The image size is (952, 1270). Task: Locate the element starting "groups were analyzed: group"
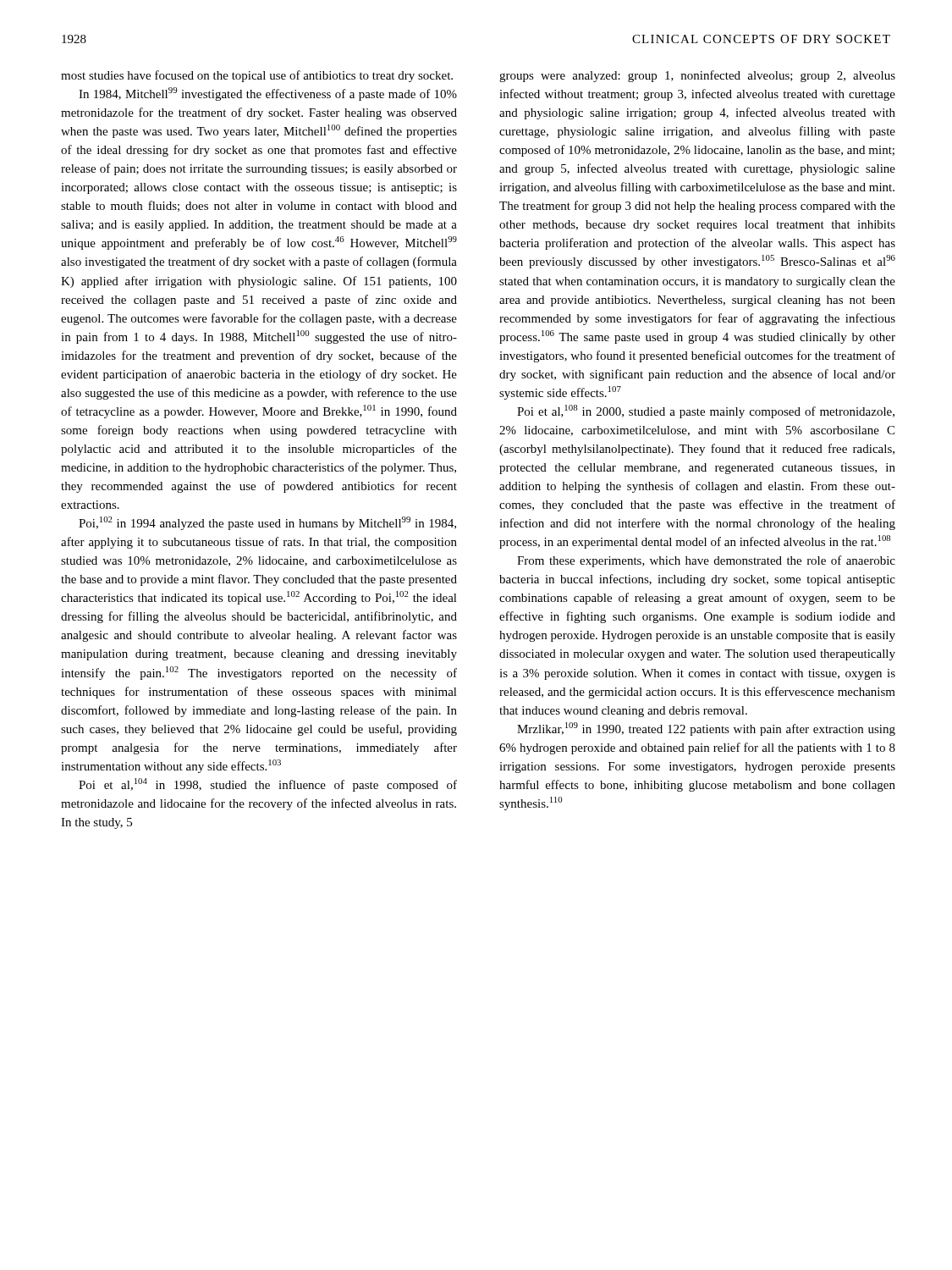pyautogui.click(x=697, y=439)
